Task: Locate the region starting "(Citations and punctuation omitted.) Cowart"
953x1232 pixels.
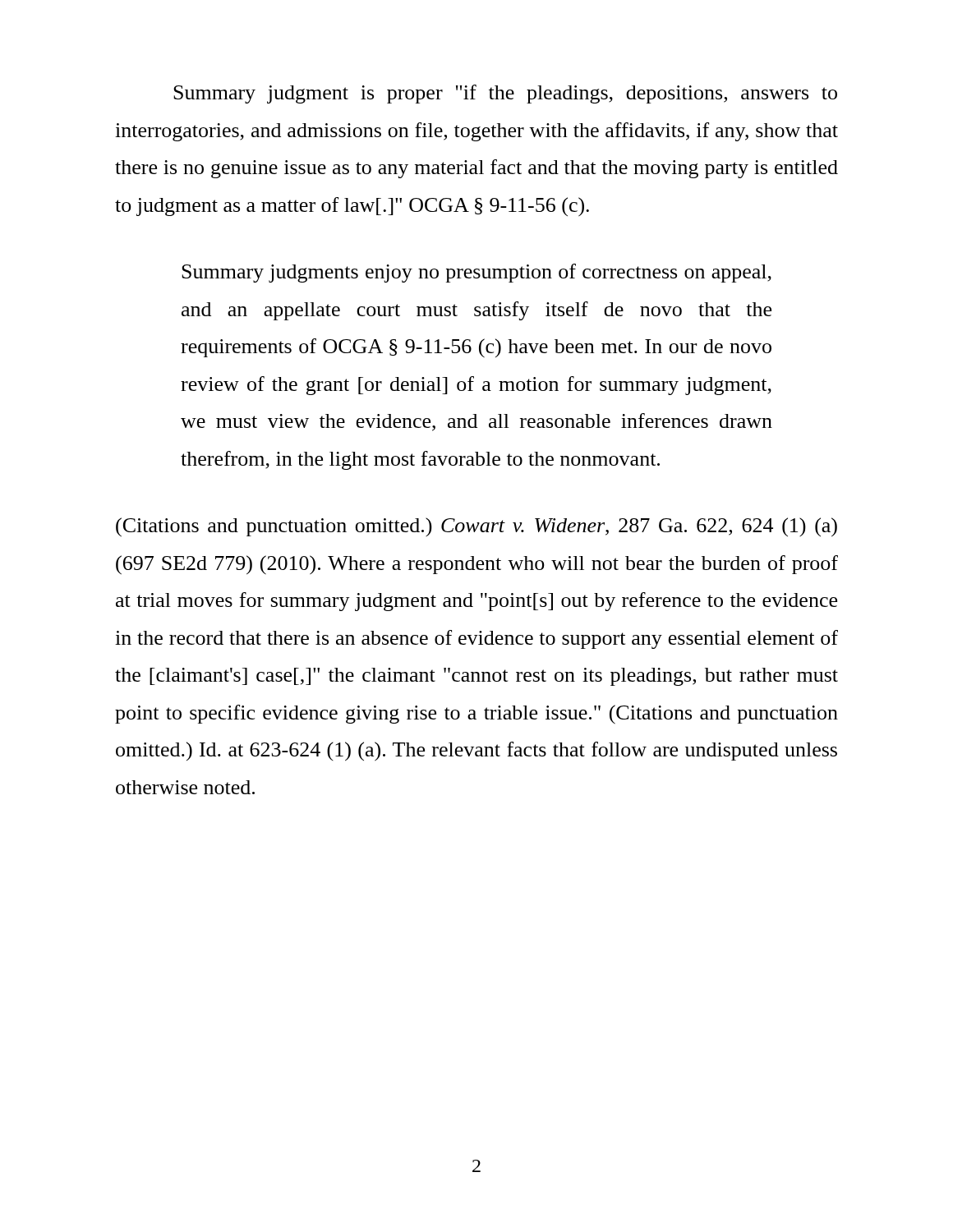Action: click(x=476, y=527)
